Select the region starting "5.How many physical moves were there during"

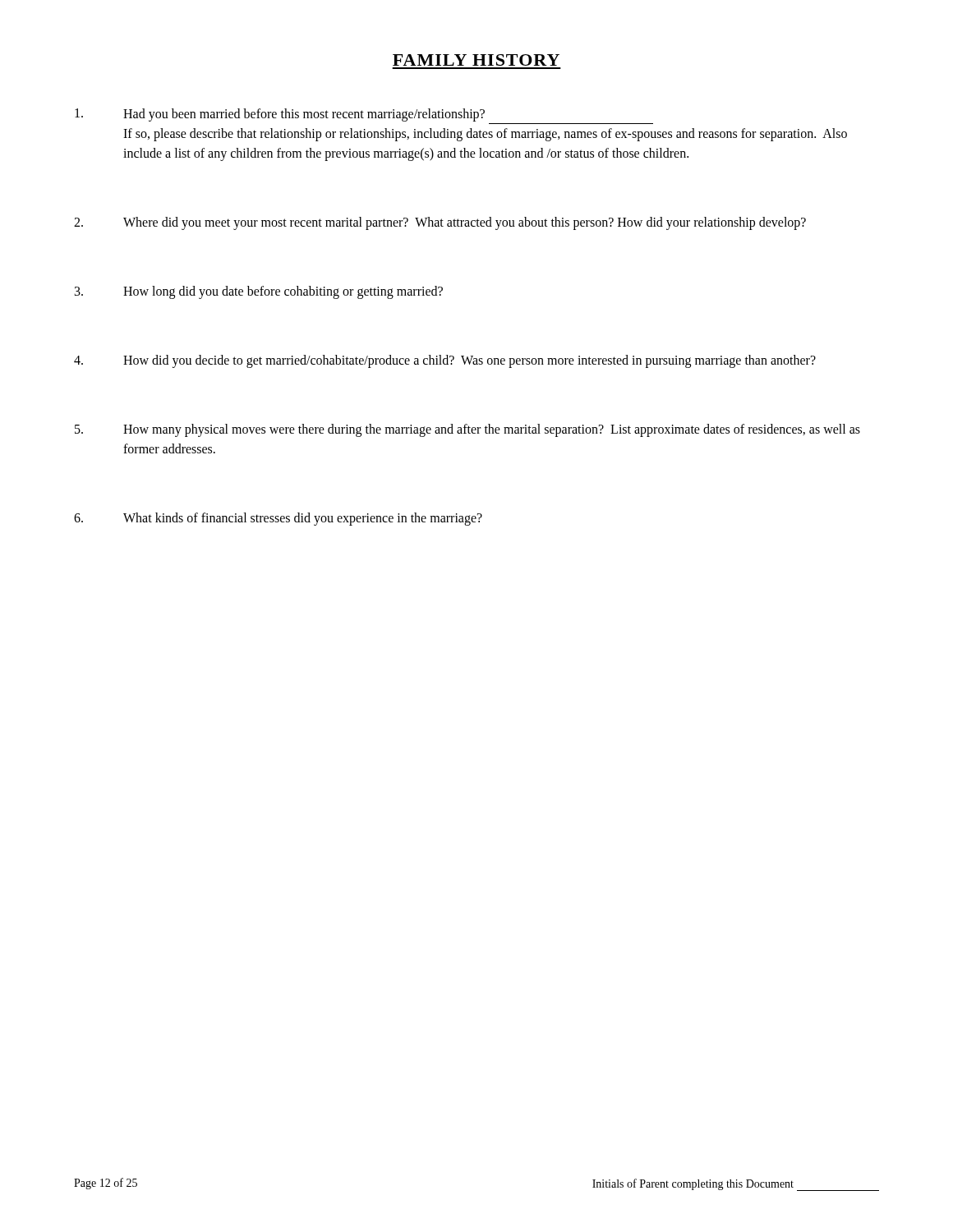(476, 439)
